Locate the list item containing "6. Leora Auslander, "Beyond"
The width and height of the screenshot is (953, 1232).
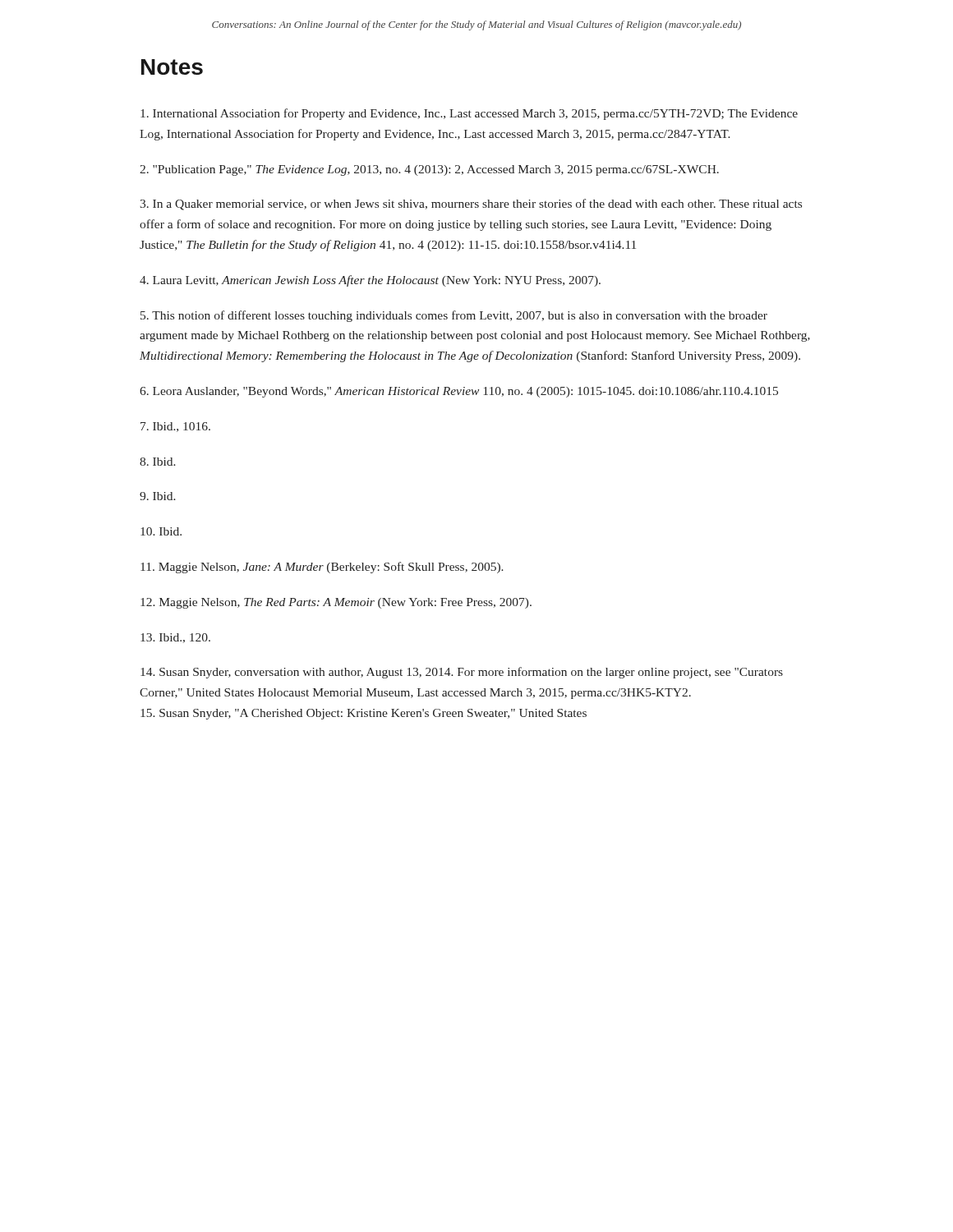(x=459, y=390)
